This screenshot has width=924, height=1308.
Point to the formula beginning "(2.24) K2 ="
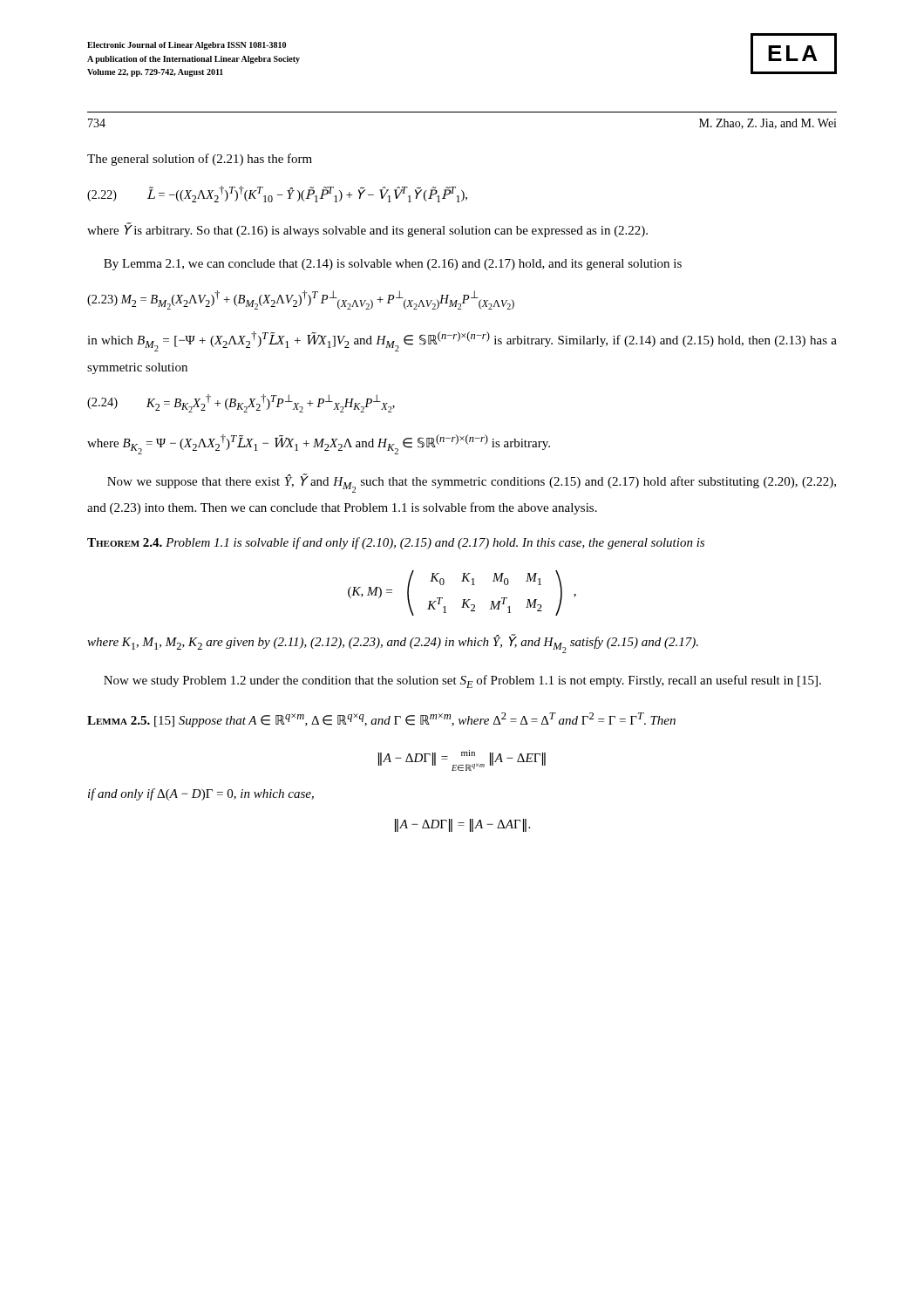[241, 404]
